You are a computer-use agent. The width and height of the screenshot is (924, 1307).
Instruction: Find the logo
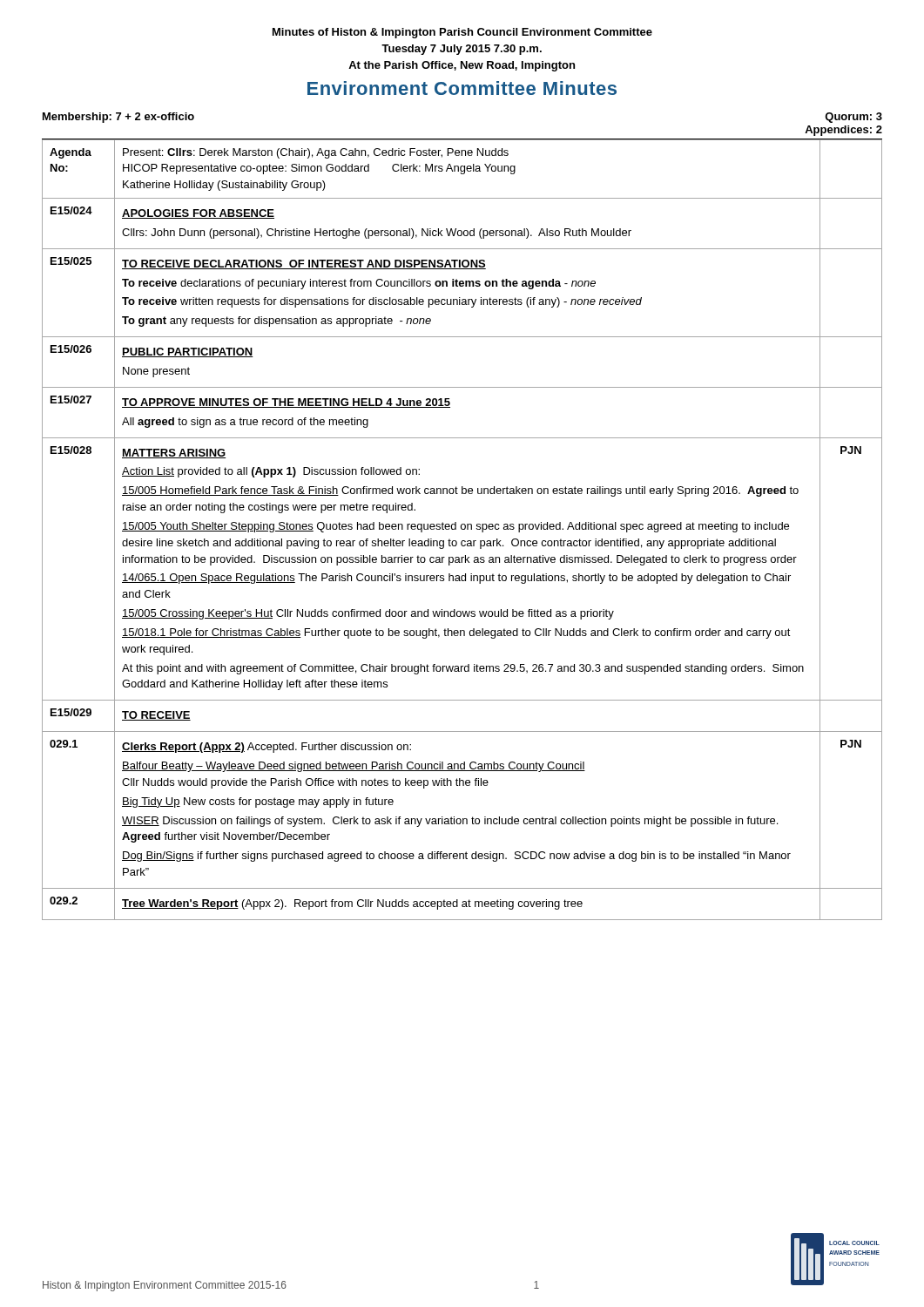click(x=834, y=1260)
